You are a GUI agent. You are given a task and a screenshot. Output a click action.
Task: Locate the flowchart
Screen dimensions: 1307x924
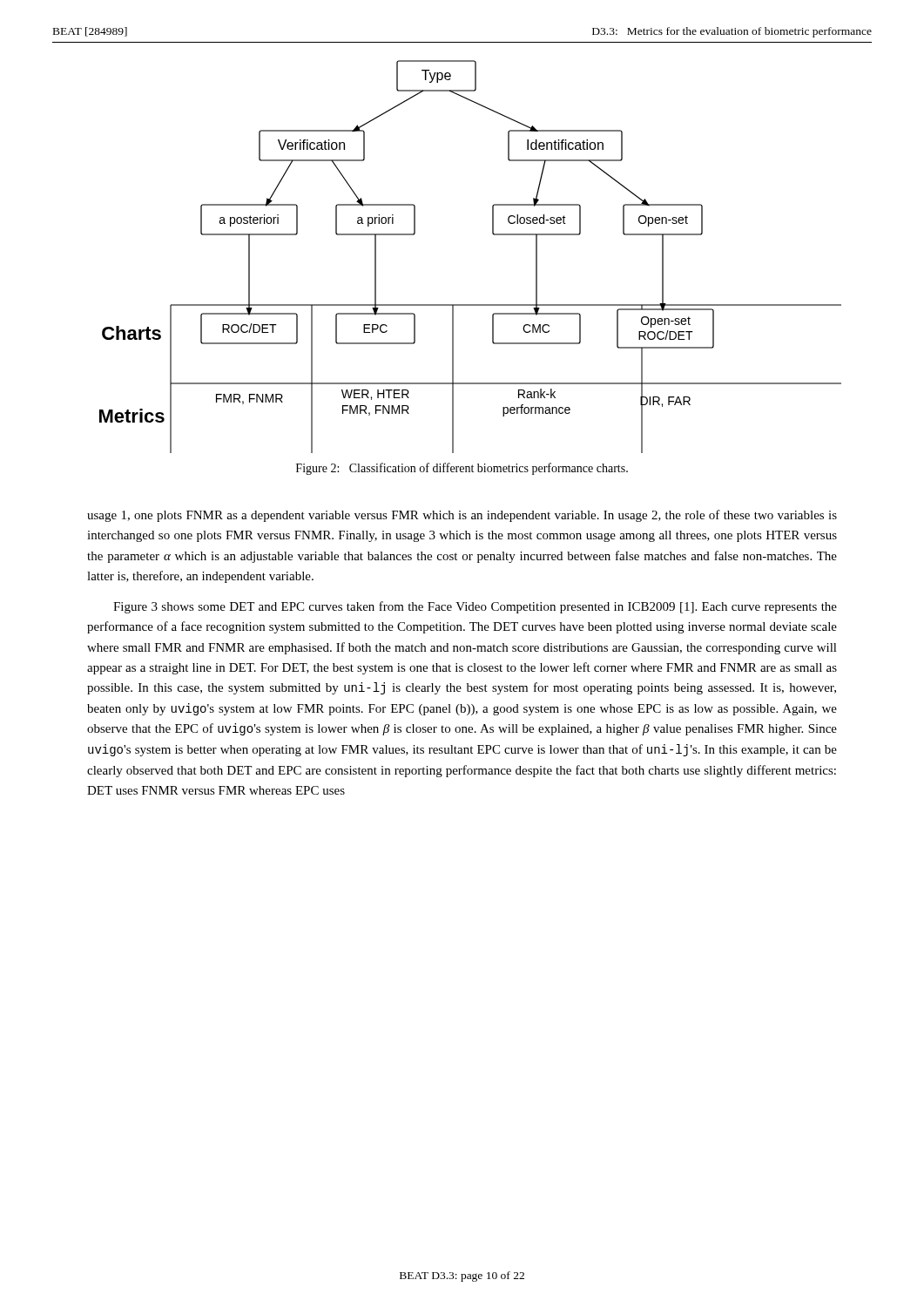462,264
